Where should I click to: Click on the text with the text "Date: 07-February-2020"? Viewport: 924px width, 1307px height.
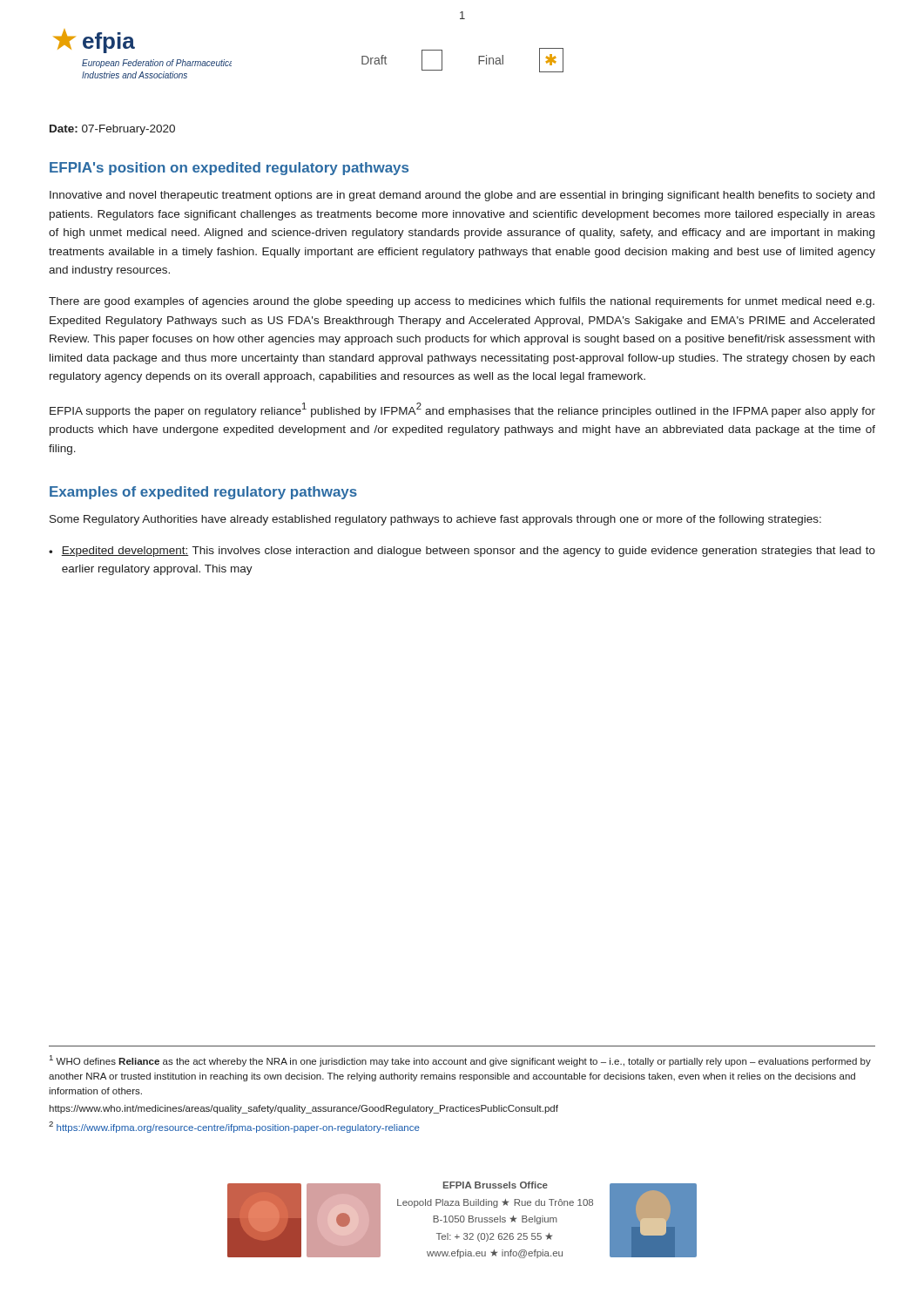click(112, 128)
